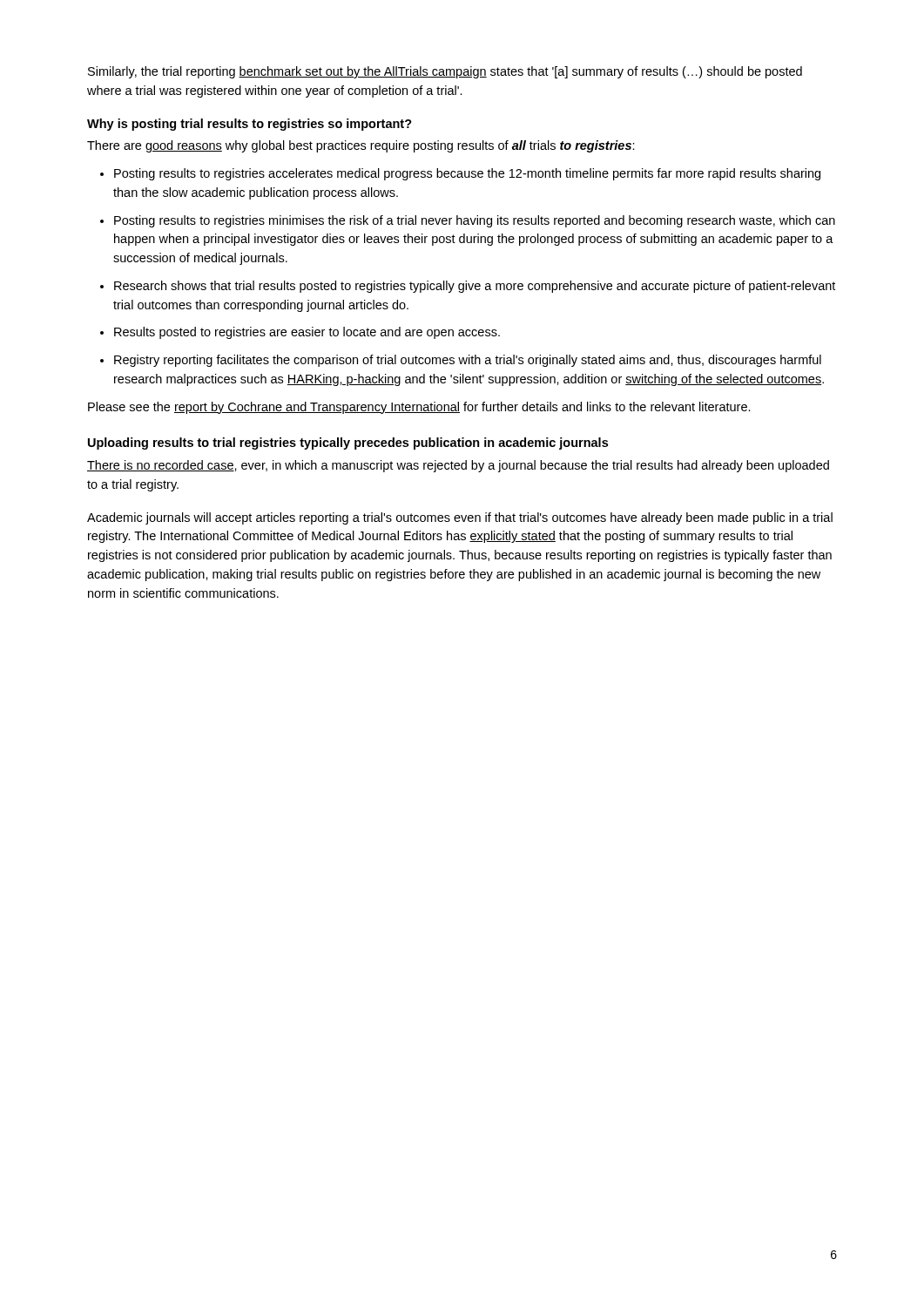Viewport: 924px width, 1307px height.
Task: Point to the block beginning "Posting results to registries minimises"
Action: pos(474,239)
